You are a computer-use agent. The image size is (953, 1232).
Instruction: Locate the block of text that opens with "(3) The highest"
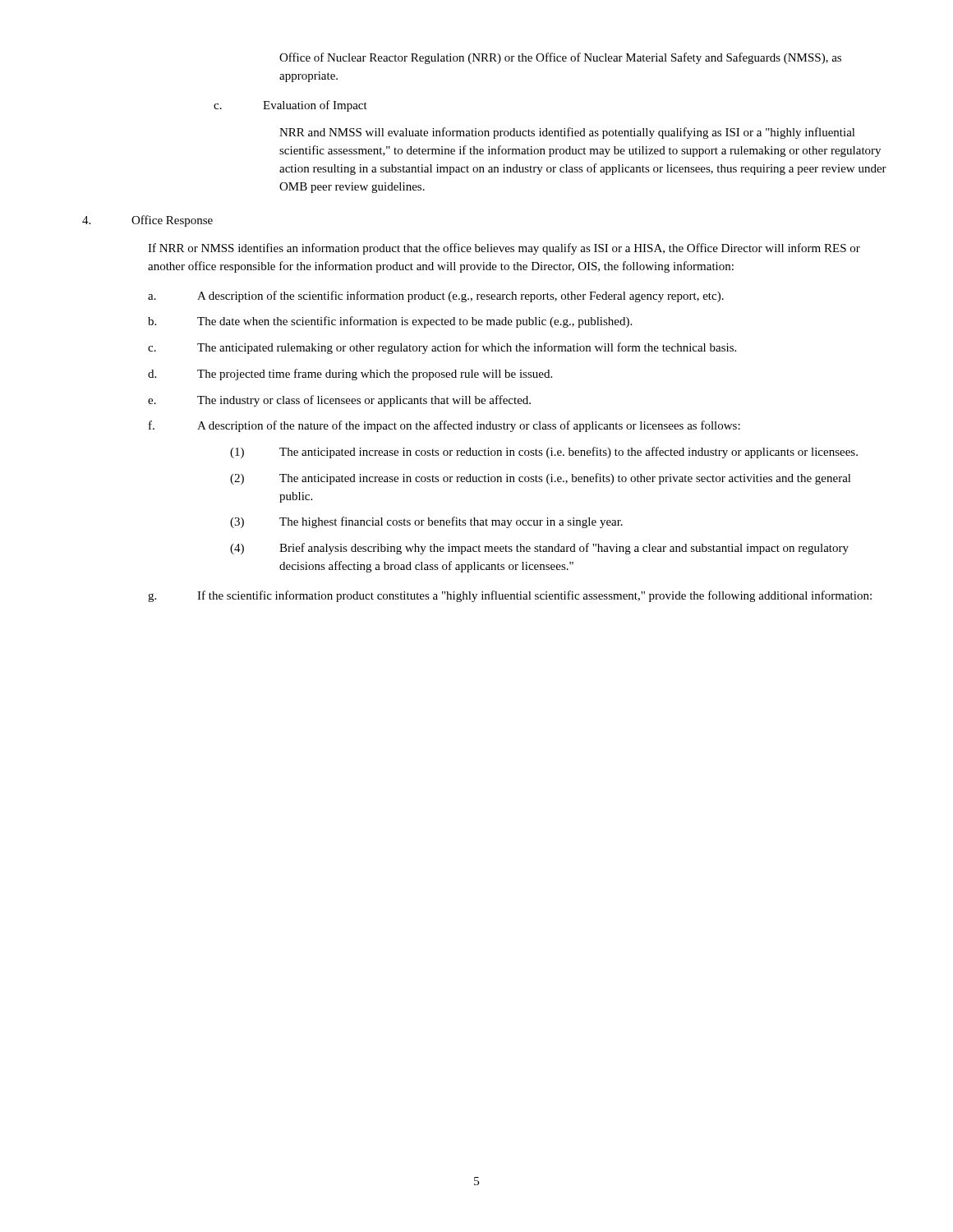559,522
